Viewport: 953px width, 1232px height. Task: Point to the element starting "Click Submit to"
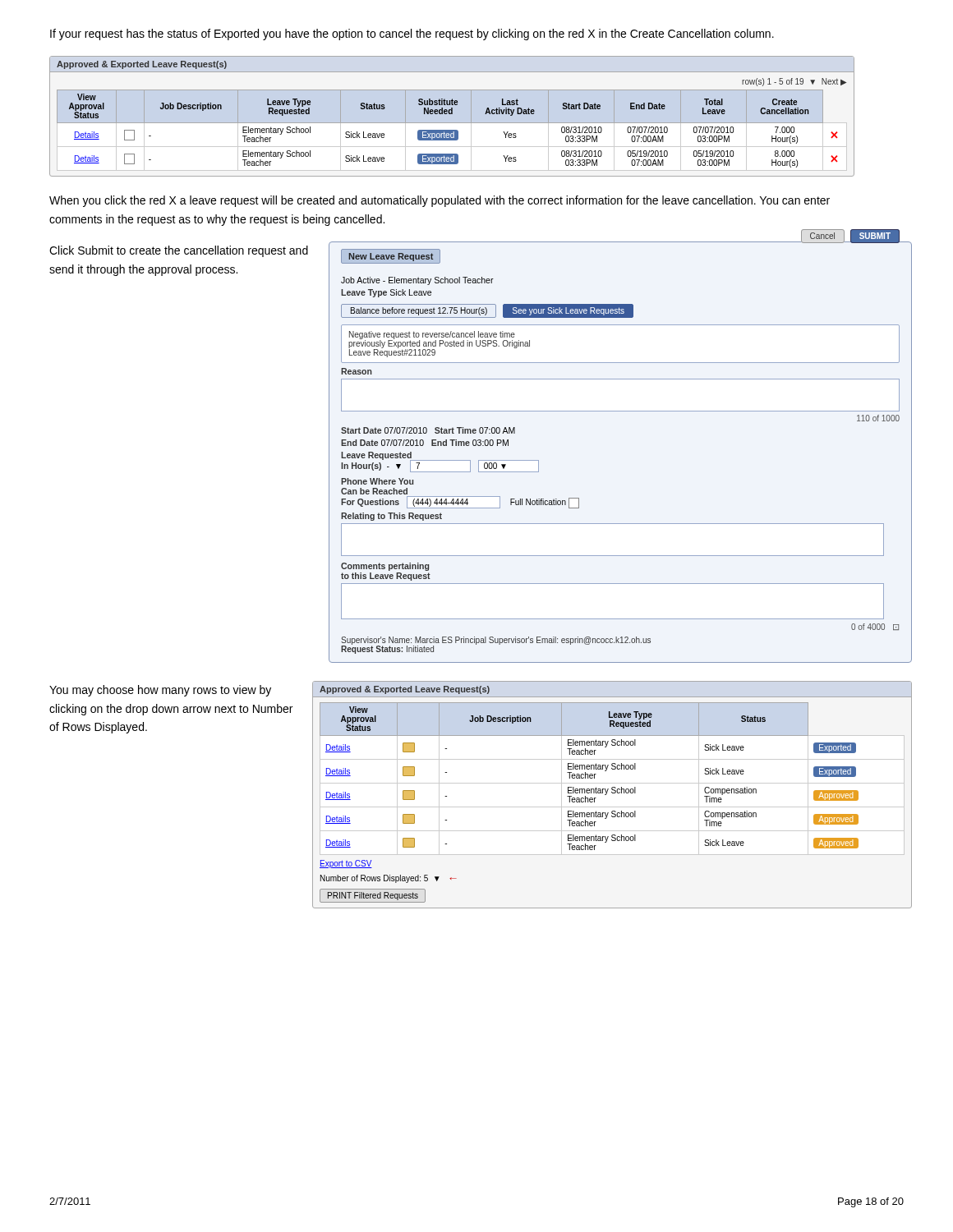[179, 260]
